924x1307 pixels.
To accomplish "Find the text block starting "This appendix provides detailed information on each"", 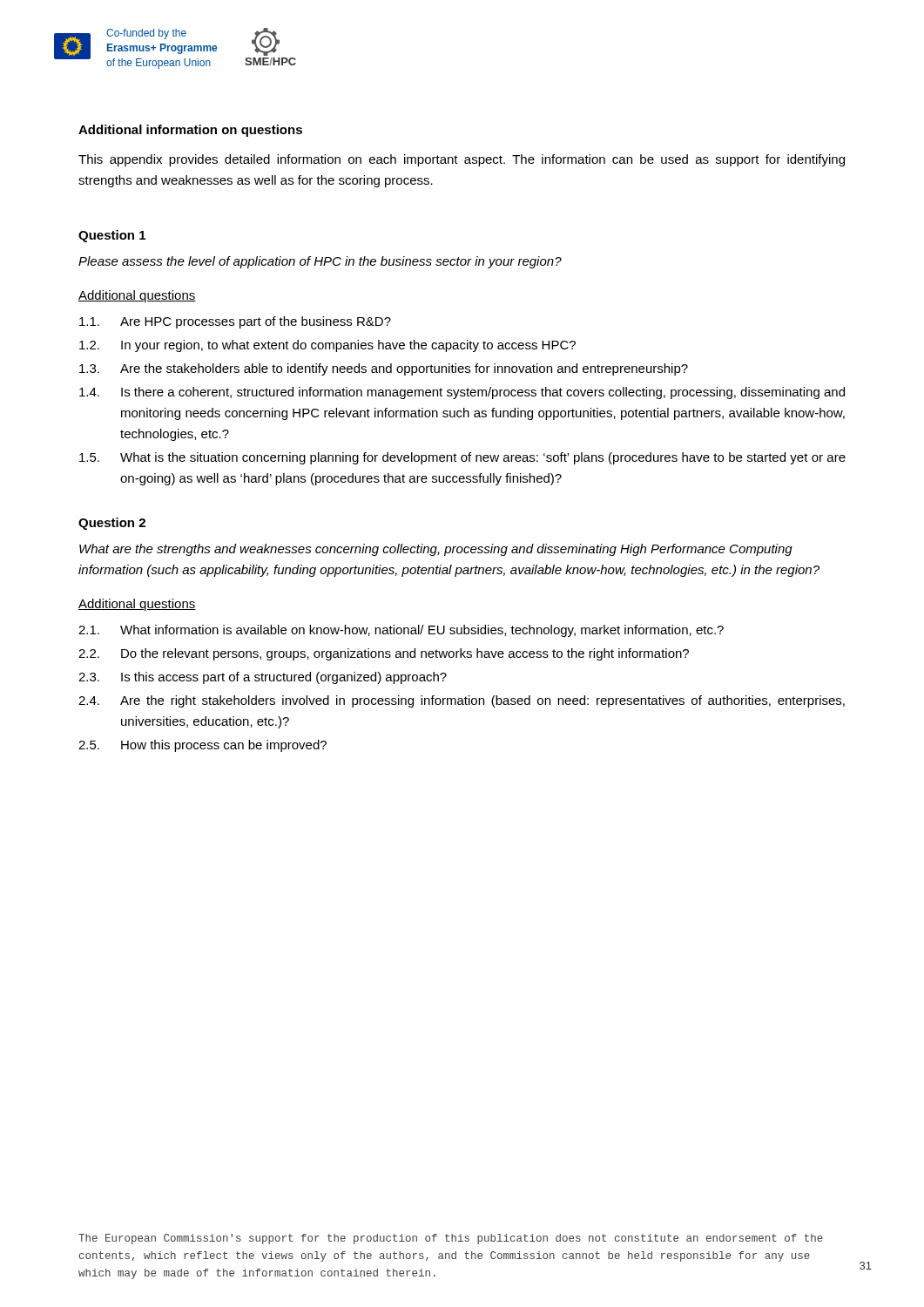I will (462, 169).
